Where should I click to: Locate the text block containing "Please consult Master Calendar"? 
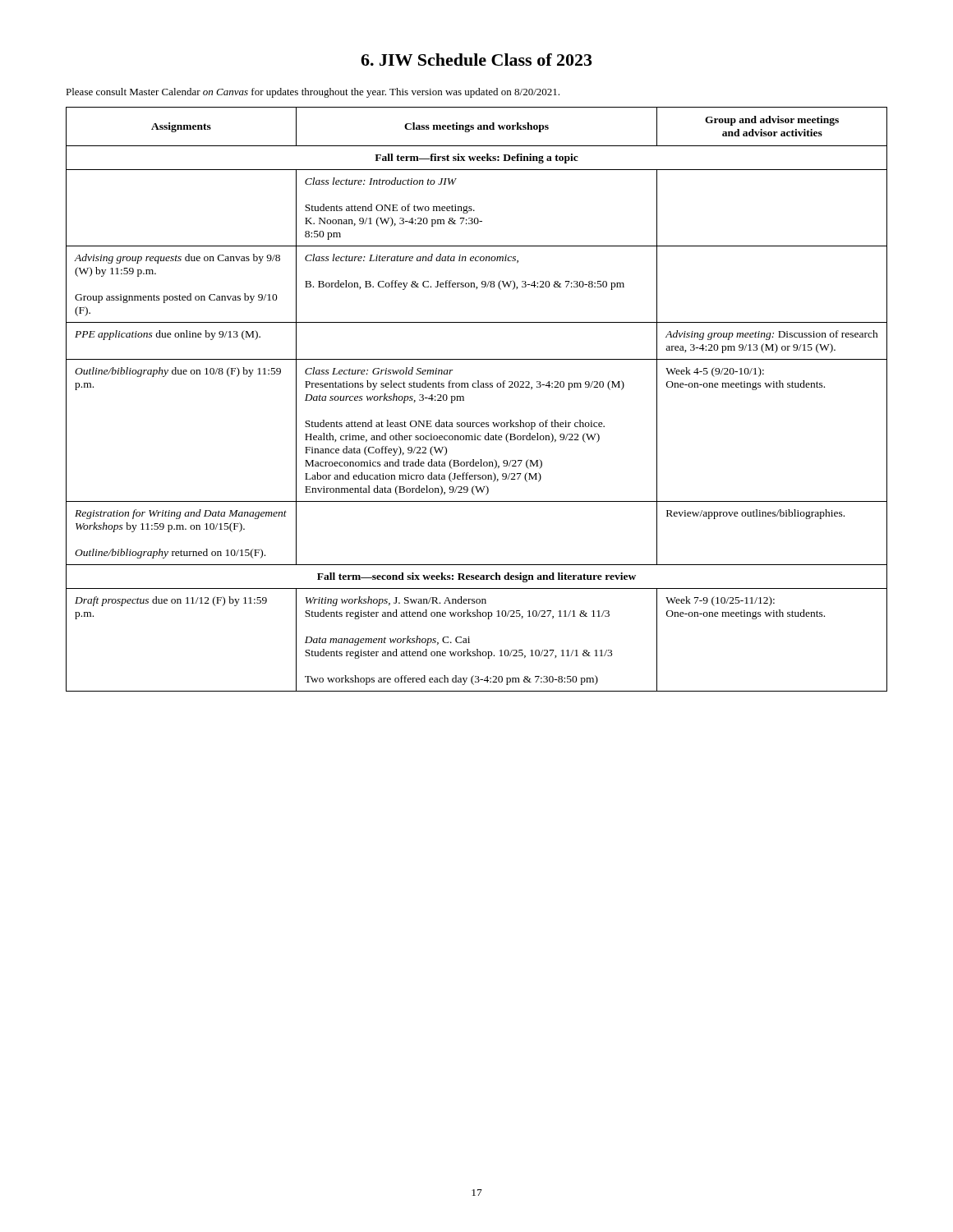coord(313,92)
